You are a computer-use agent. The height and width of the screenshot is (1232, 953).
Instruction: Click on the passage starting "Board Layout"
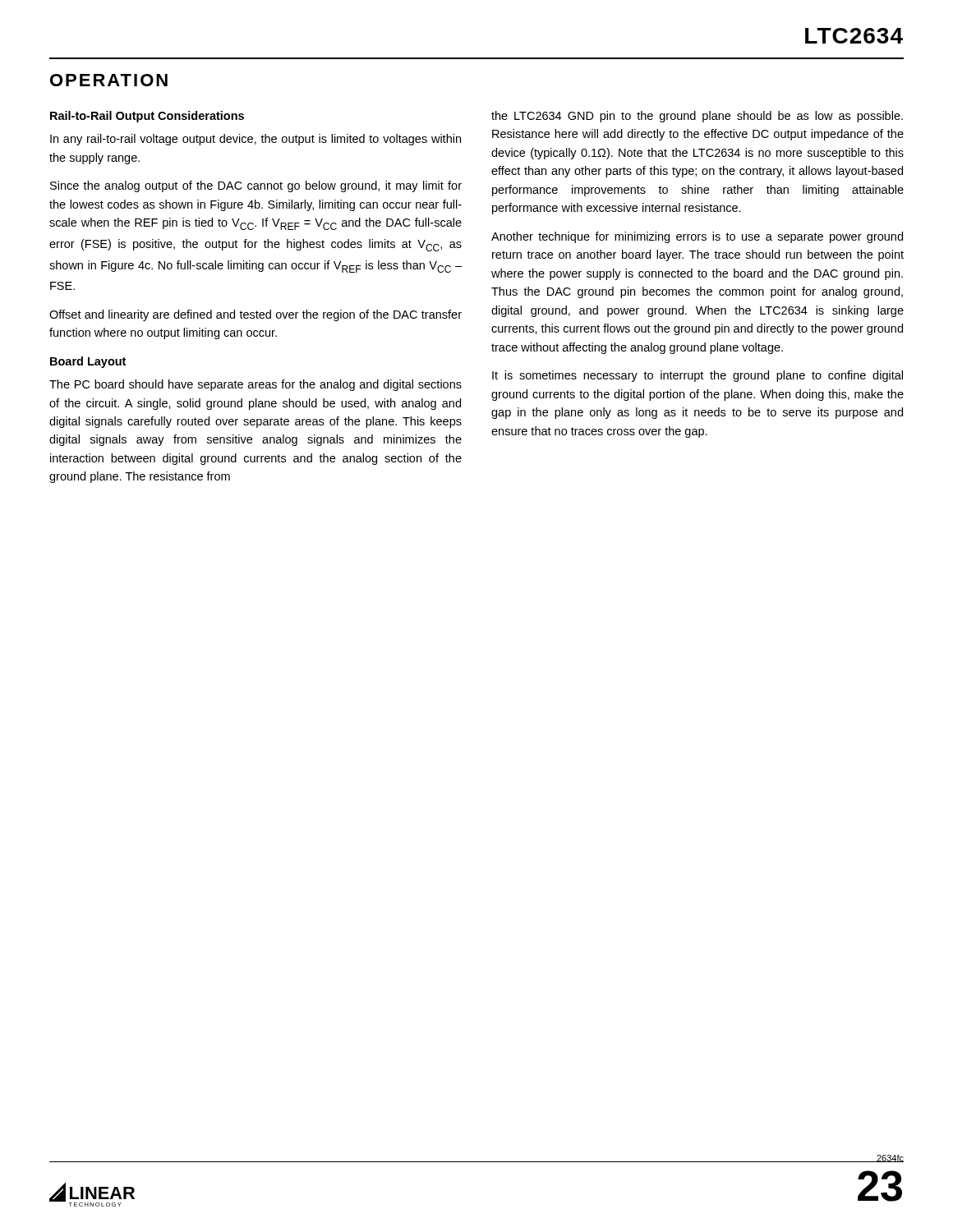(88, 361)
